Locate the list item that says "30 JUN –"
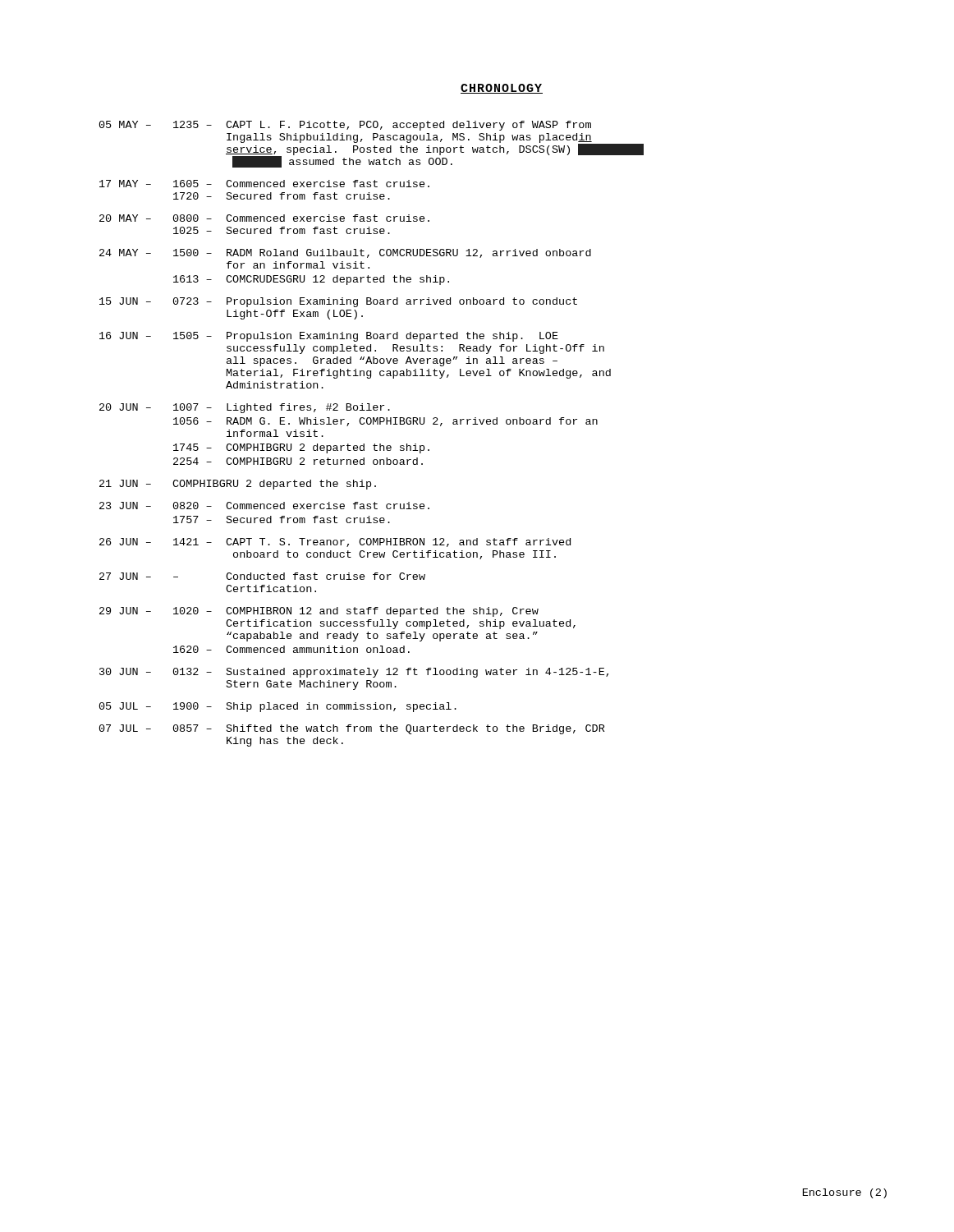Screen dimensions: 1232x954 [x=502, y=678]
